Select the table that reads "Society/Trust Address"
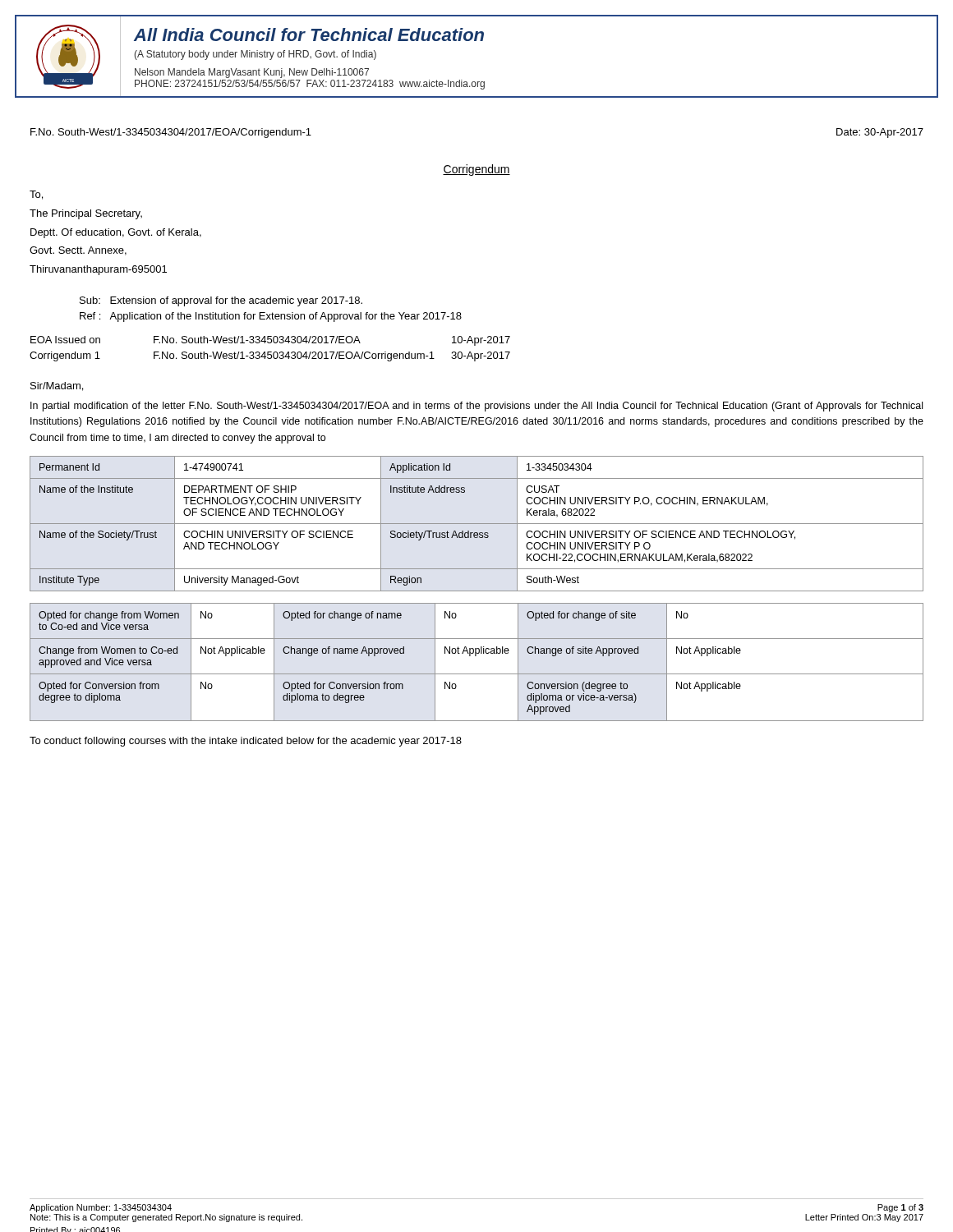This screenshot has width=953, height=1232. coord(476,524)
